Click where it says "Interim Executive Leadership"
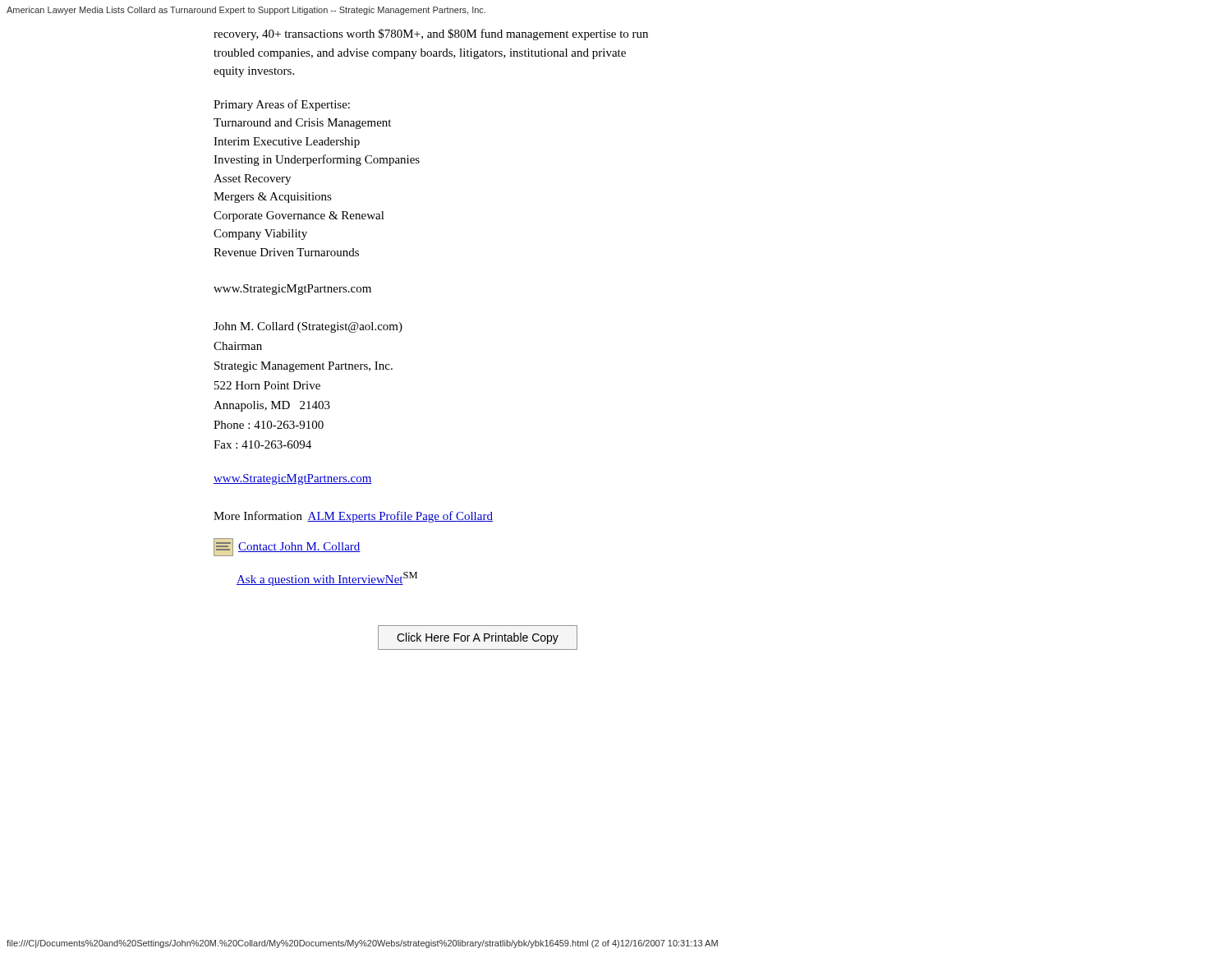Image resolution: width=1232 pixels, height=953 pixels. point(287,141)
